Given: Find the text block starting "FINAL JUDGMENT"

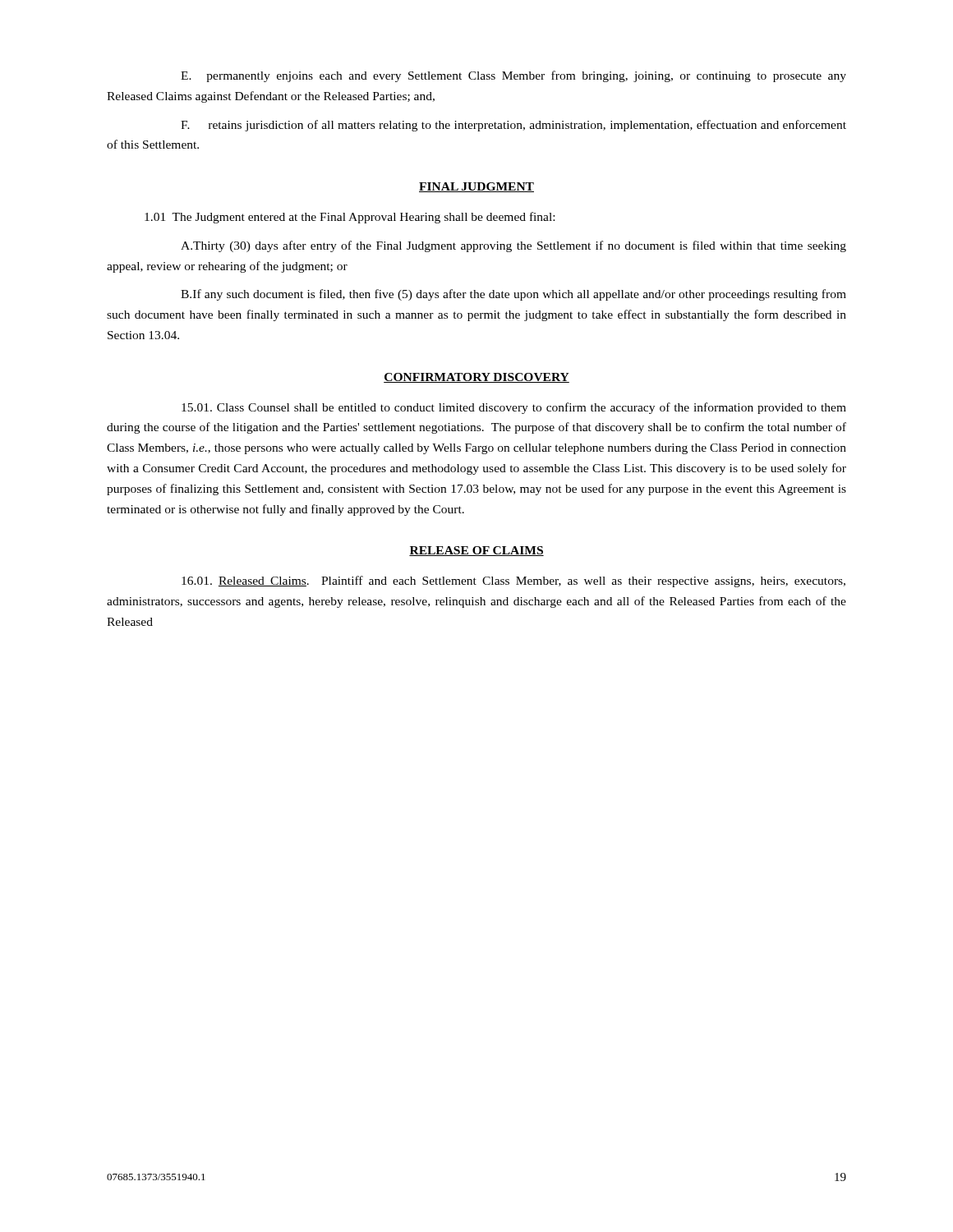Looking at the screenshot, I should coord(476,186).
